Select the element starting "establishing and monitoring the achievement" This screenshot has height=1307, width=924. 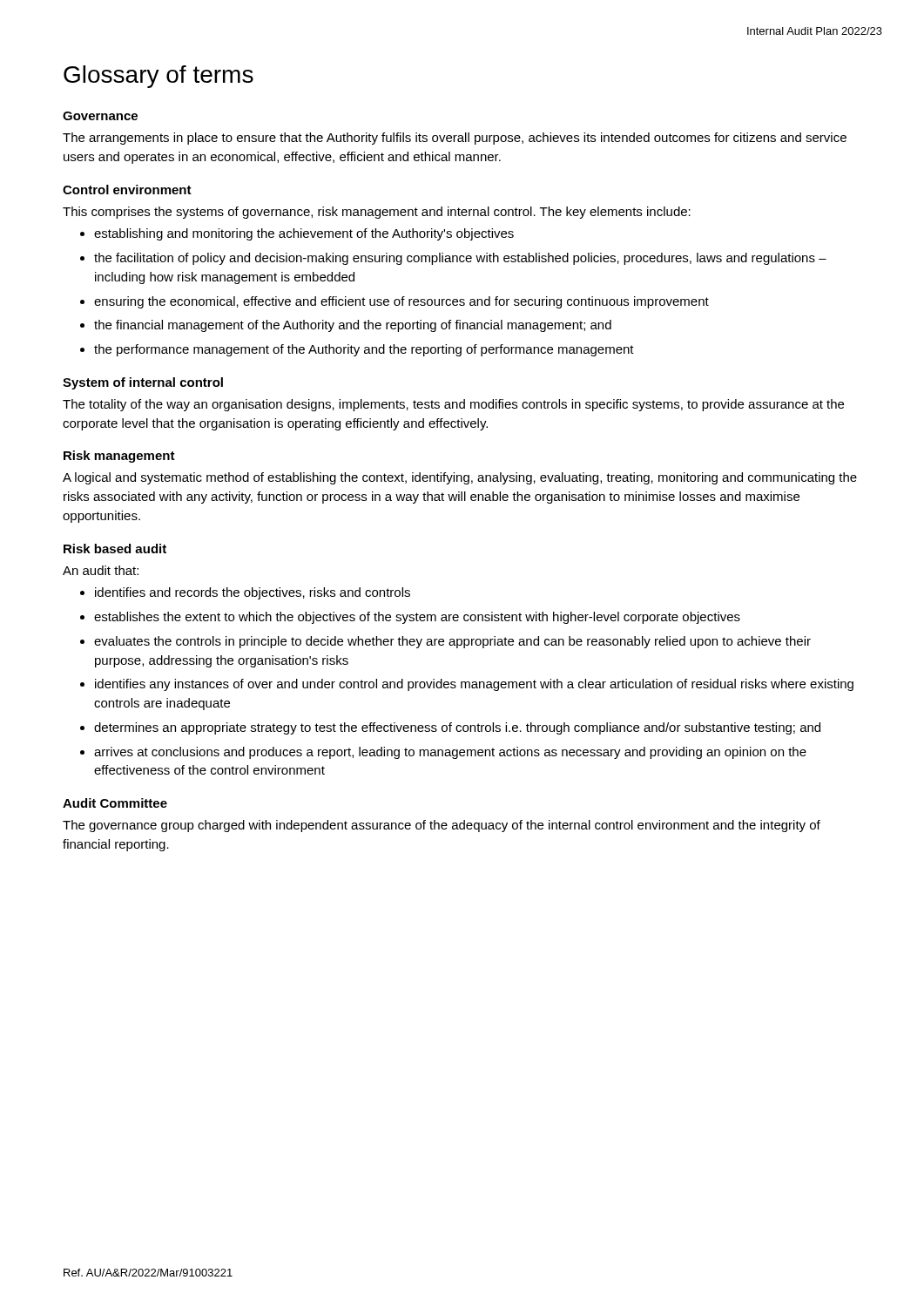(304, 233)
